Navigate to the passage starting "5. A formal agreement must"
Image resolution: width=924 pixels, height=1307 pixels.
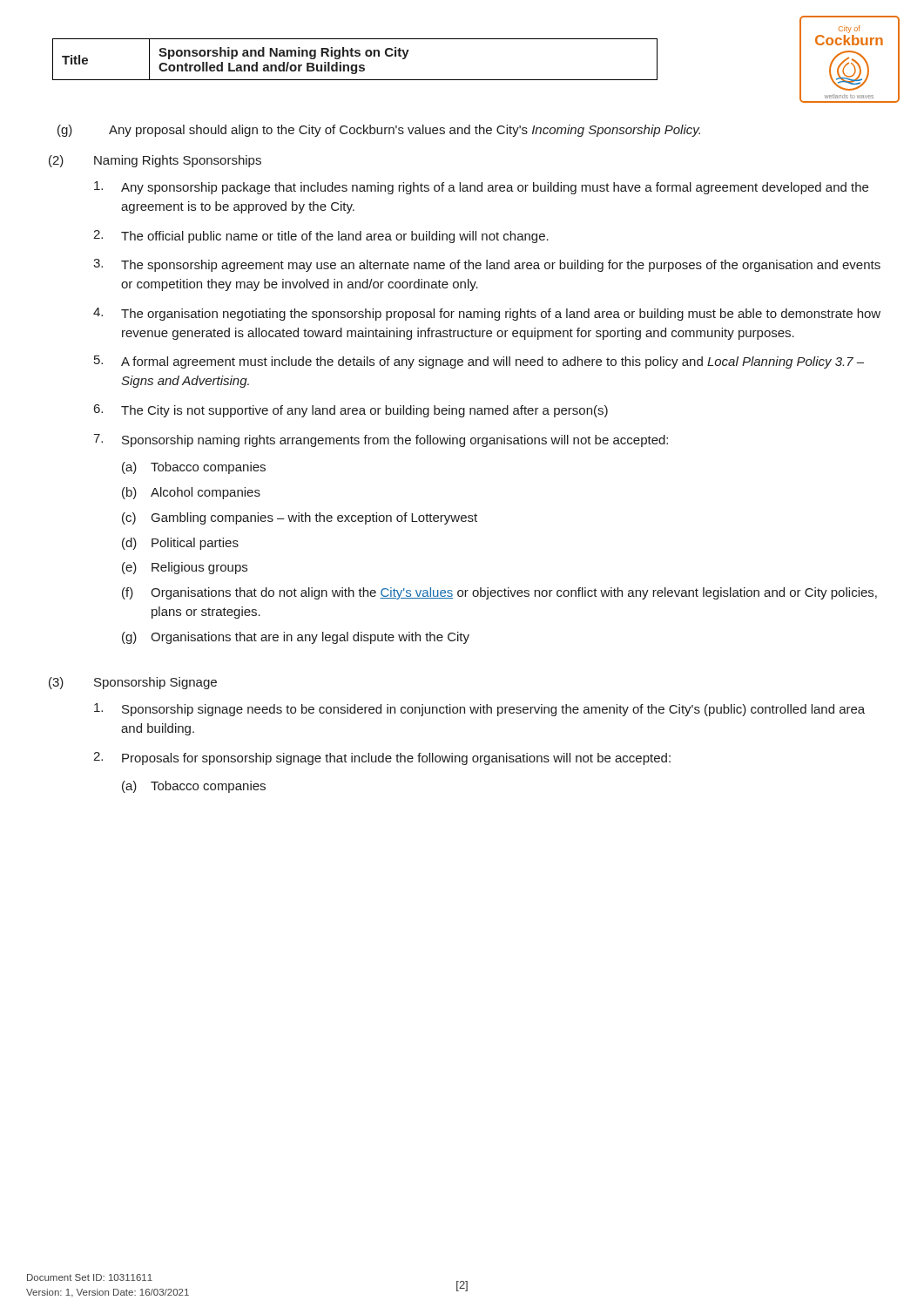(x=491, y=371)
